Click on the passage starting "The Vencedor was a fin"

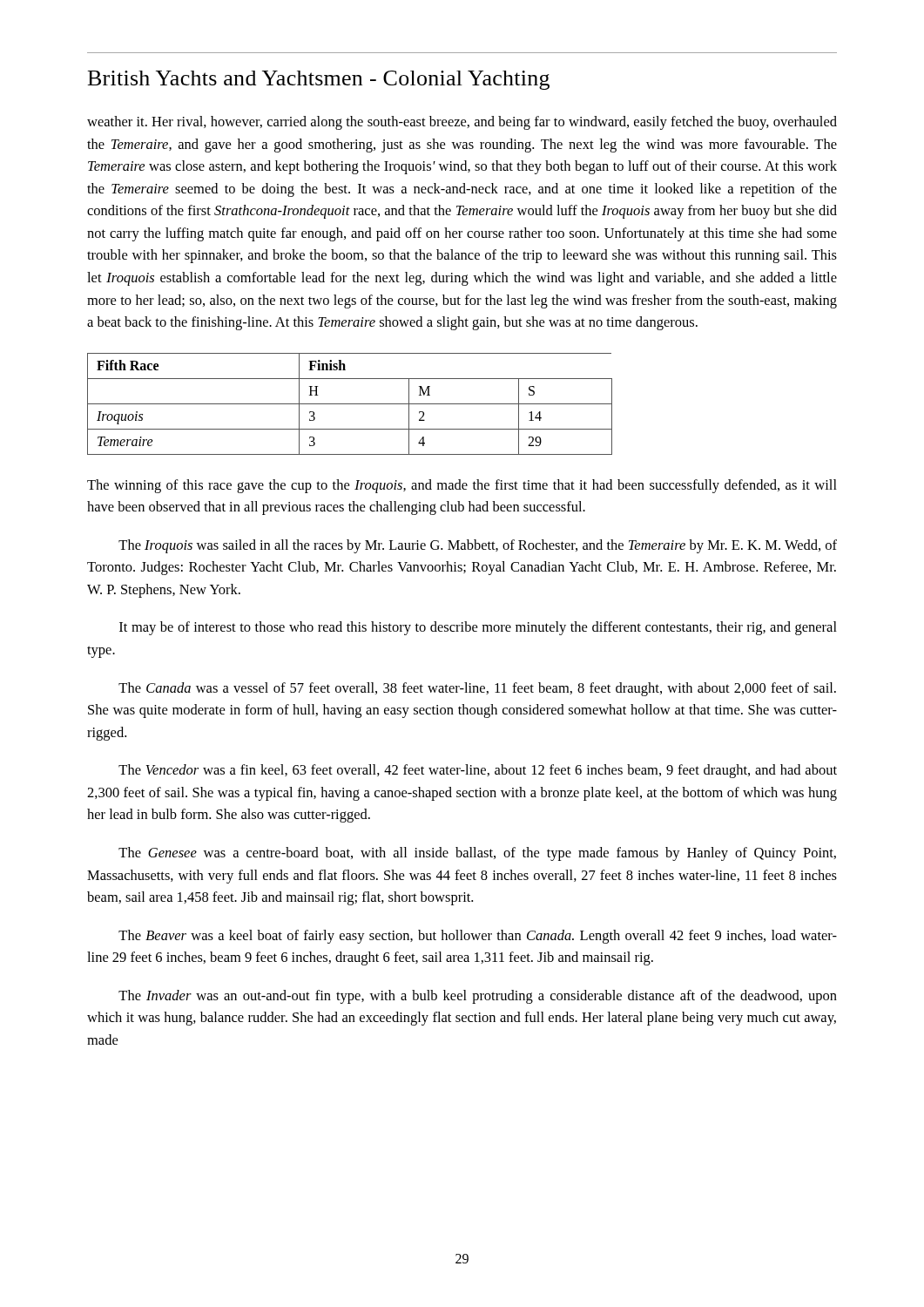pos(462,793)
